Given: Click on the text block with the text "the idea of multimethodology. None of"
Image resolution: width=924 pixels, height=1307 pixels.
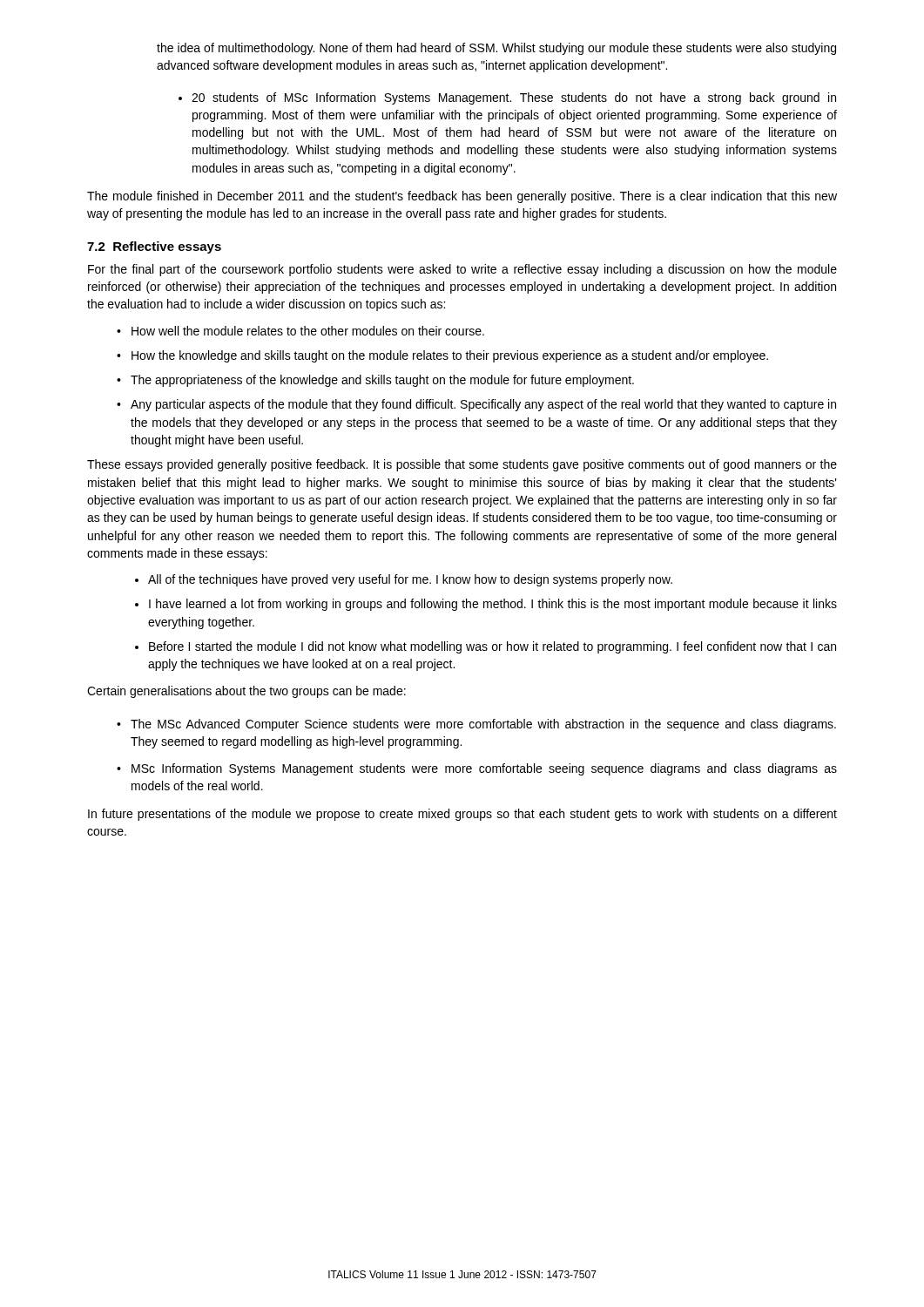Looking at the screenshot, I should tap(497, 57).
